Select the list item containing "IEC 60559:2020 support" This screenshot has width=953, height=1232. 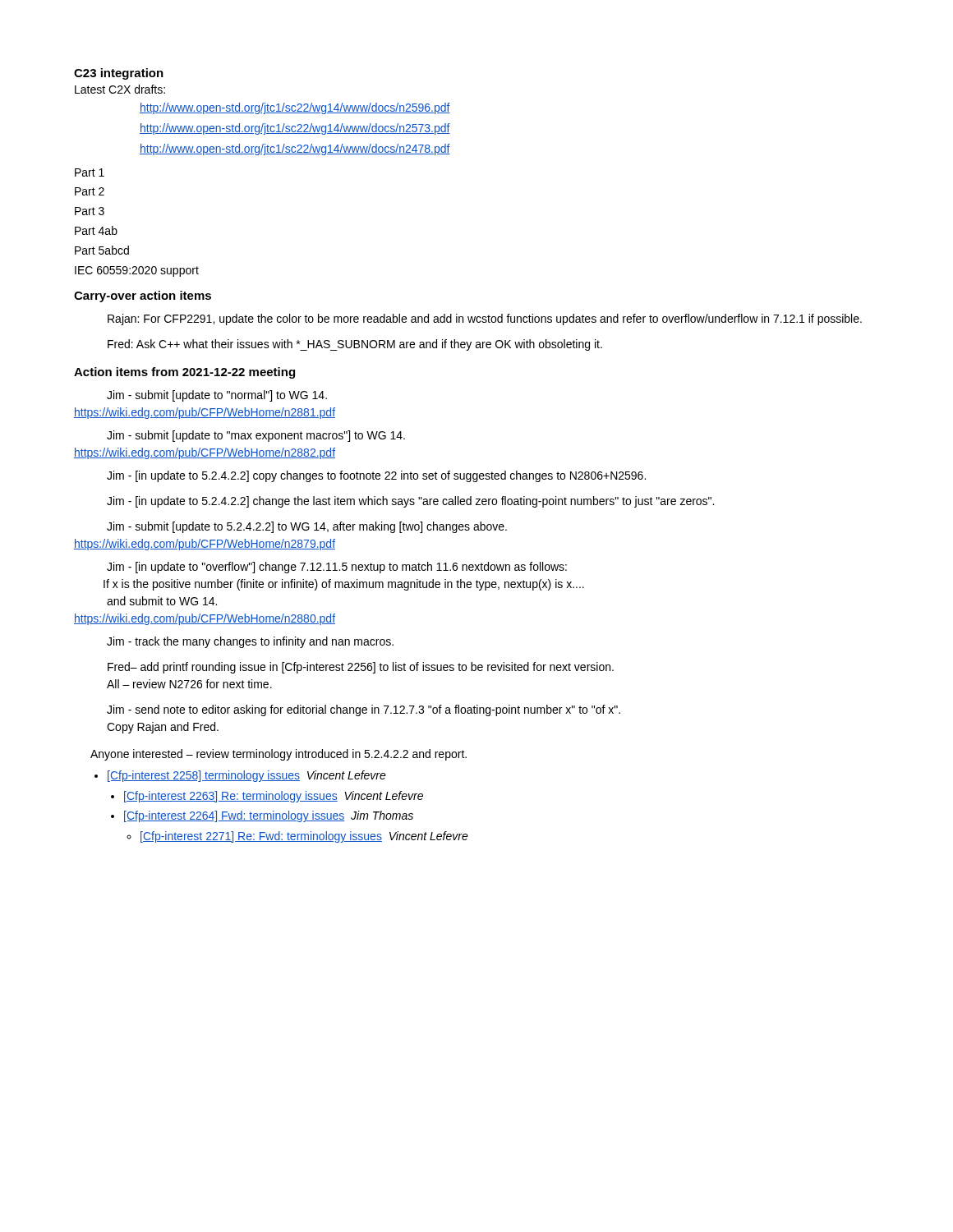[x=136, y=270]
